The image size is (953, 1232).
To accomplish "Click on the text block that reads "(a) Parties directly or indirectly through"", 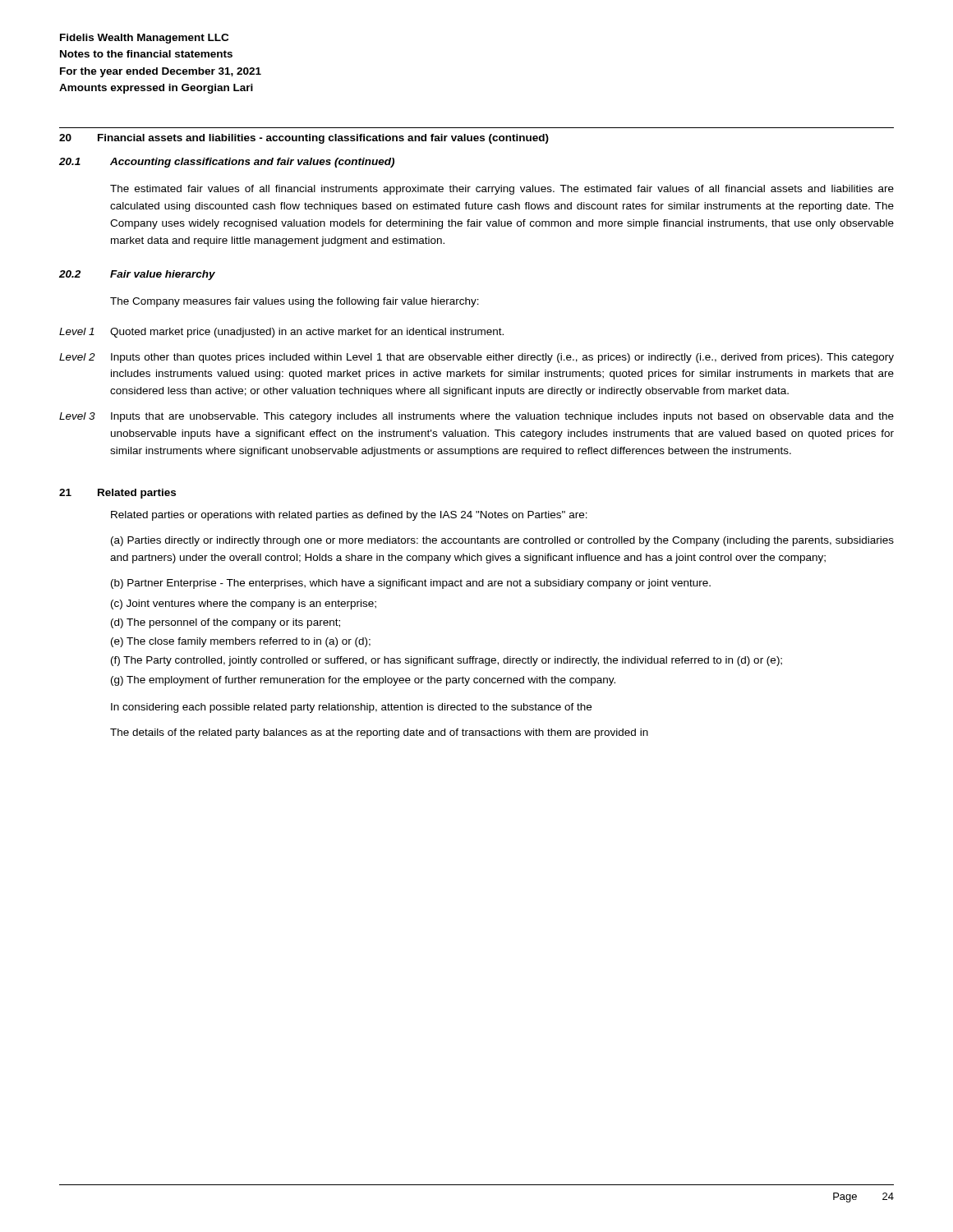I will [502, 549].
